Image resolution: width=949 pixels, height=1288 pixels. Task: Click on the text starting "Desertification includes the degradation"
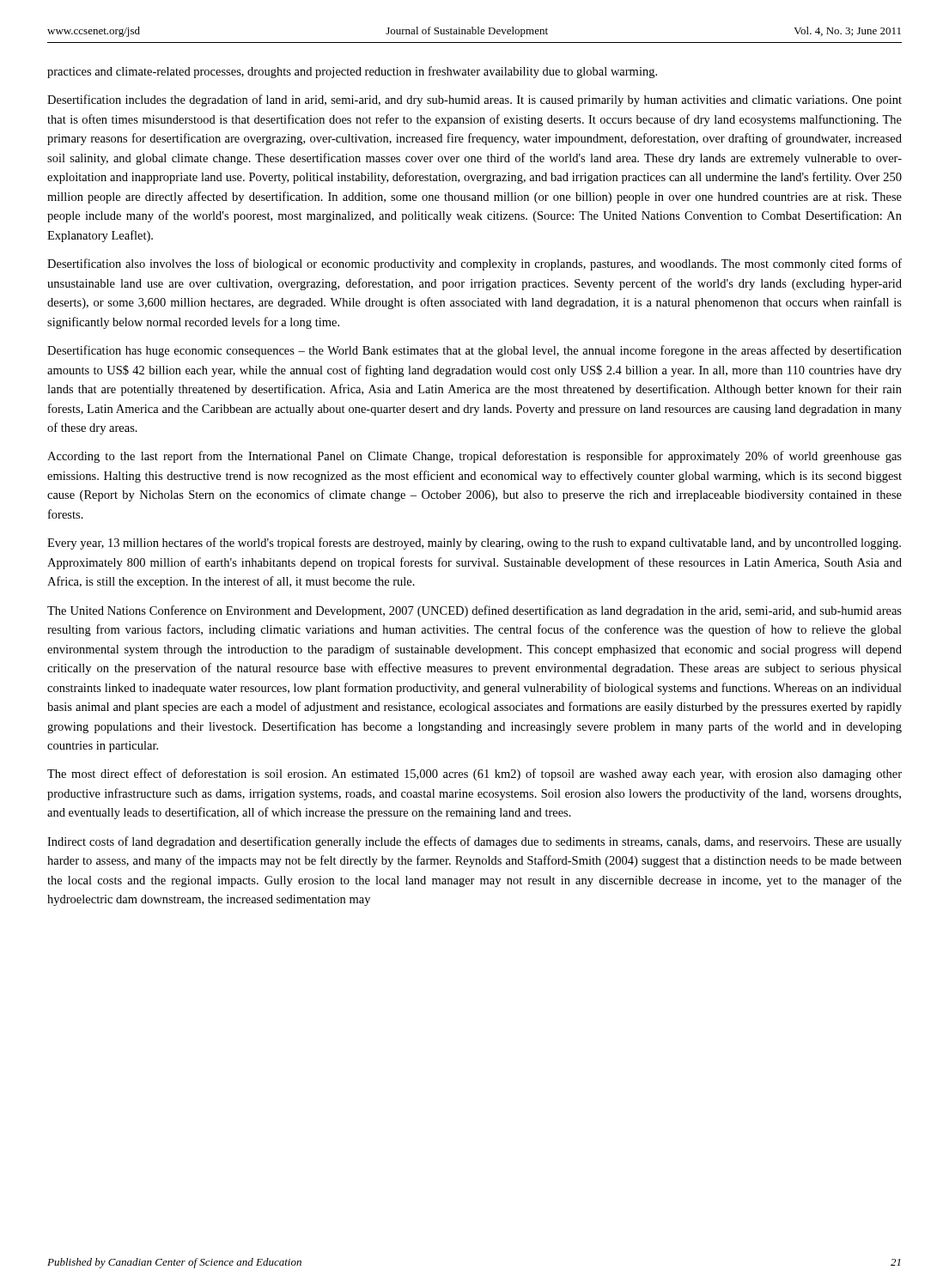474,168
